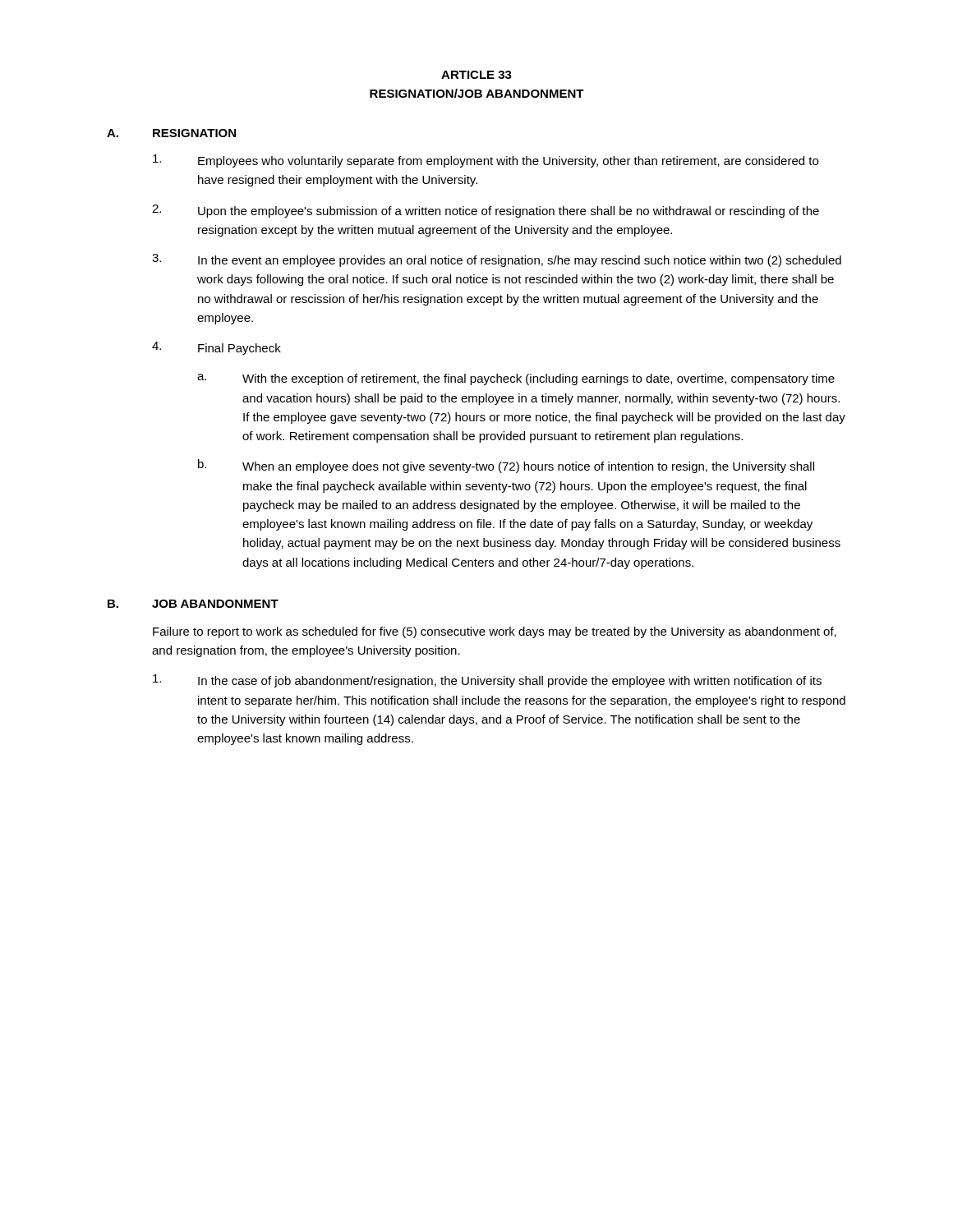Find the section header that says "A. RESIGNATION"
The image size is (953, 1232).
(172, 133)
